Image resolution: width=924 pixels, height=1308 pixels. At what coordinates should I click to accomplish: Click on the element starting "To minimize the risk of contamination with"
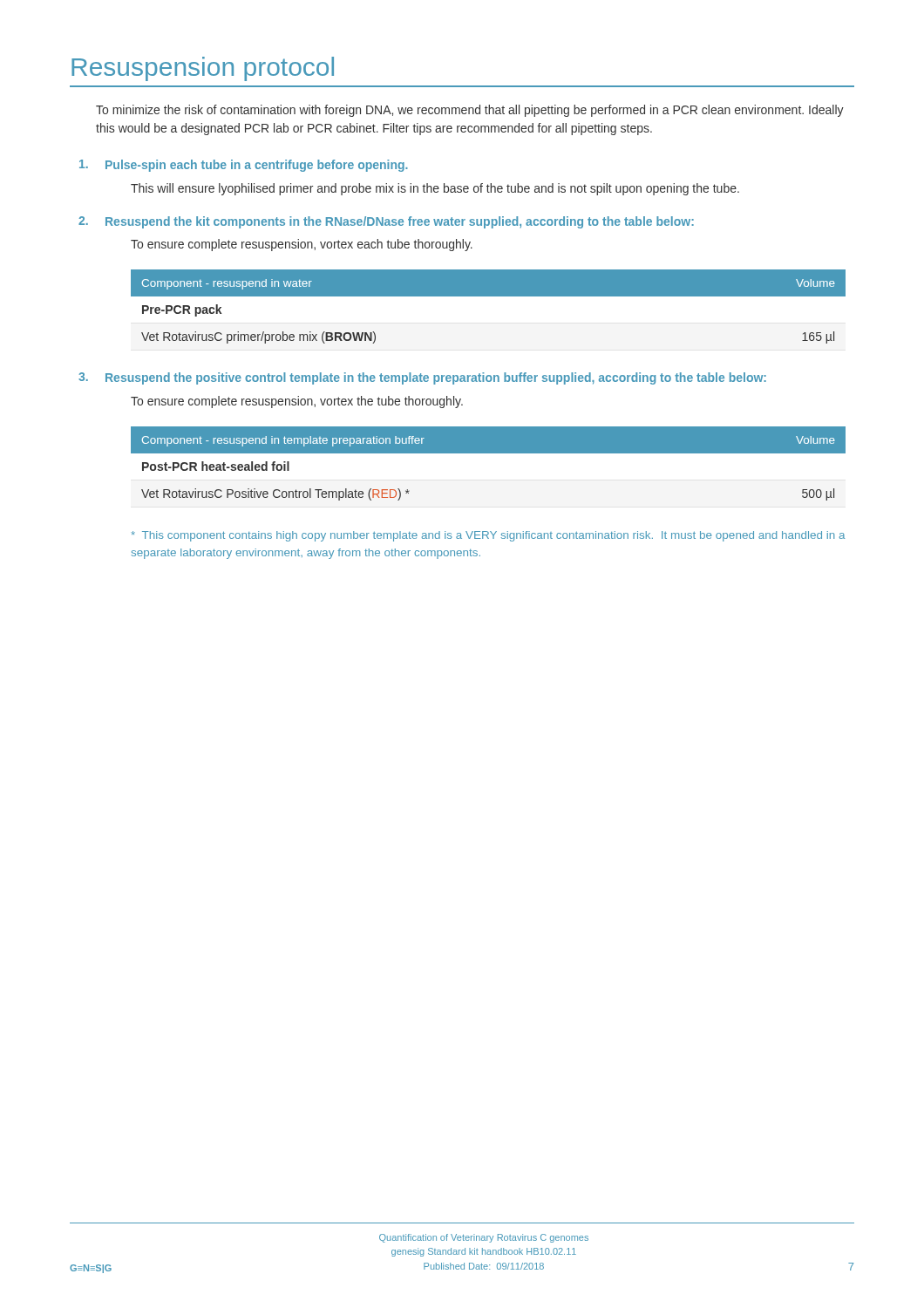point(475,119)
